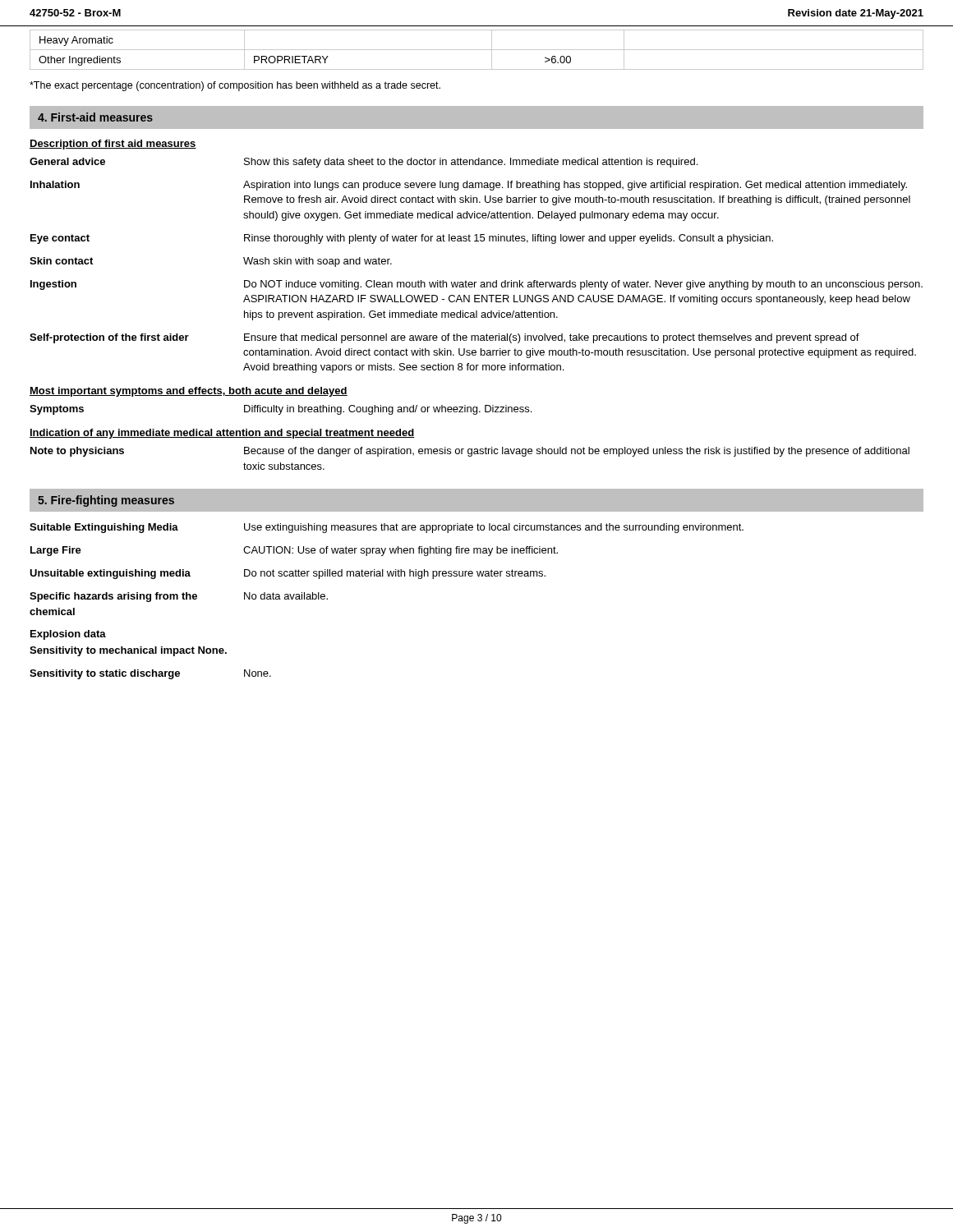Locate the block of text that opens with "Specific hazards arising from the chemical"
Screen dimensions: 1232x953
[x=179, y=597]
